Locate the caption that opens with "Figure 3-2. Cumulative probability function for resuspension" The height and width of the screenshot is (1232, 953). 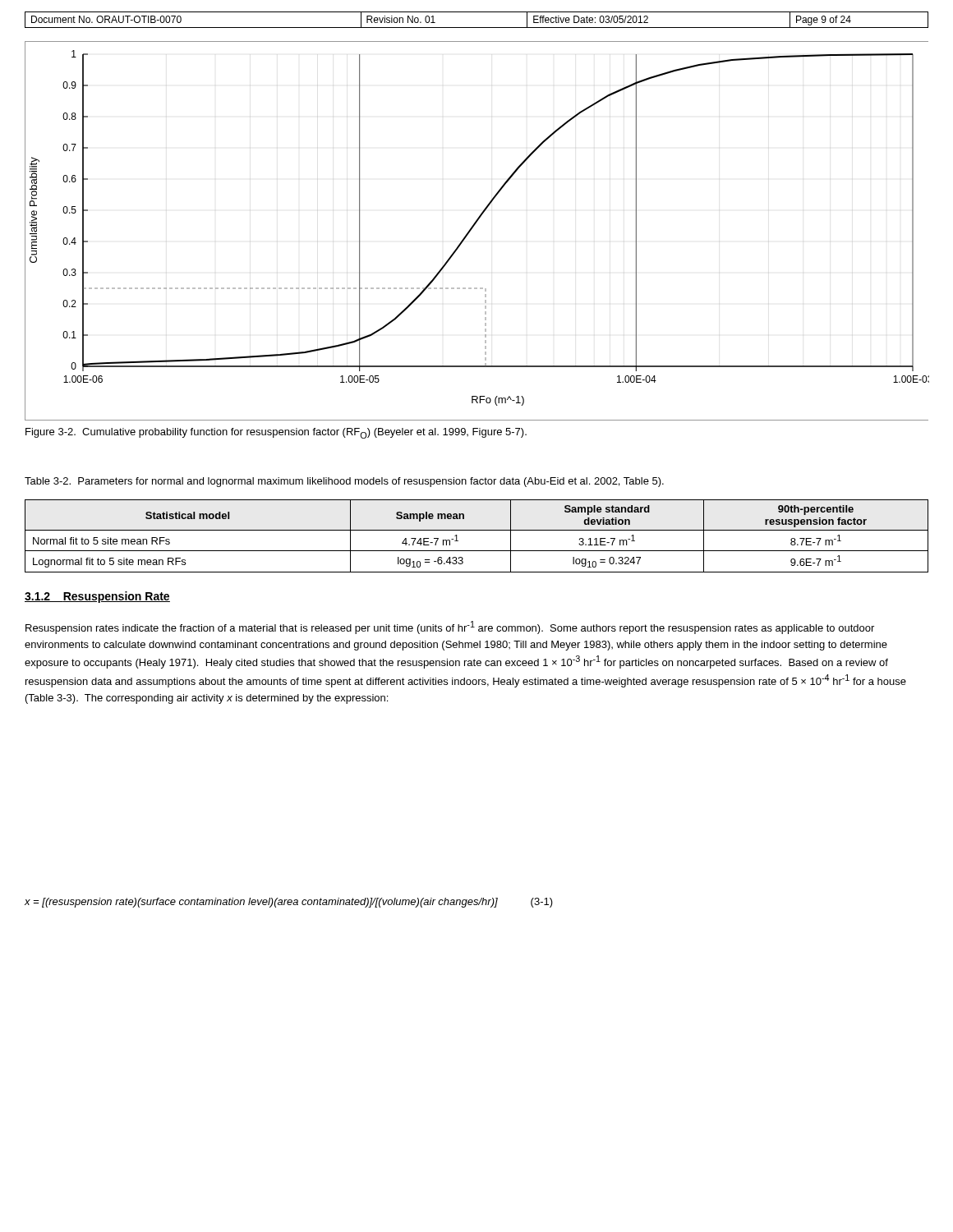click(276, 433)
